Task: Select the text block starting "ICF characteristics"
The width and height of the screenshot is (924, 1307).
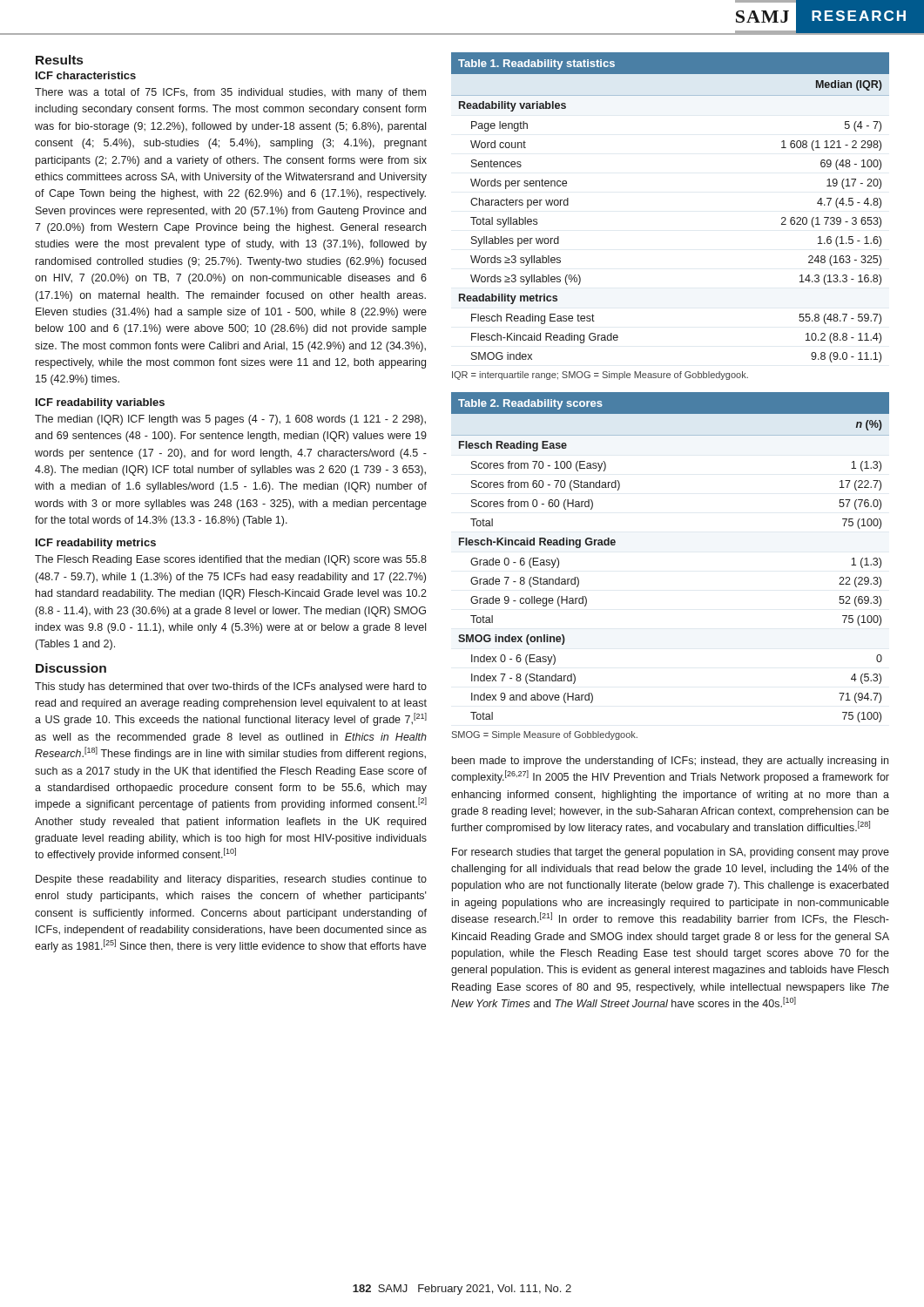Action: pos(86,75)
